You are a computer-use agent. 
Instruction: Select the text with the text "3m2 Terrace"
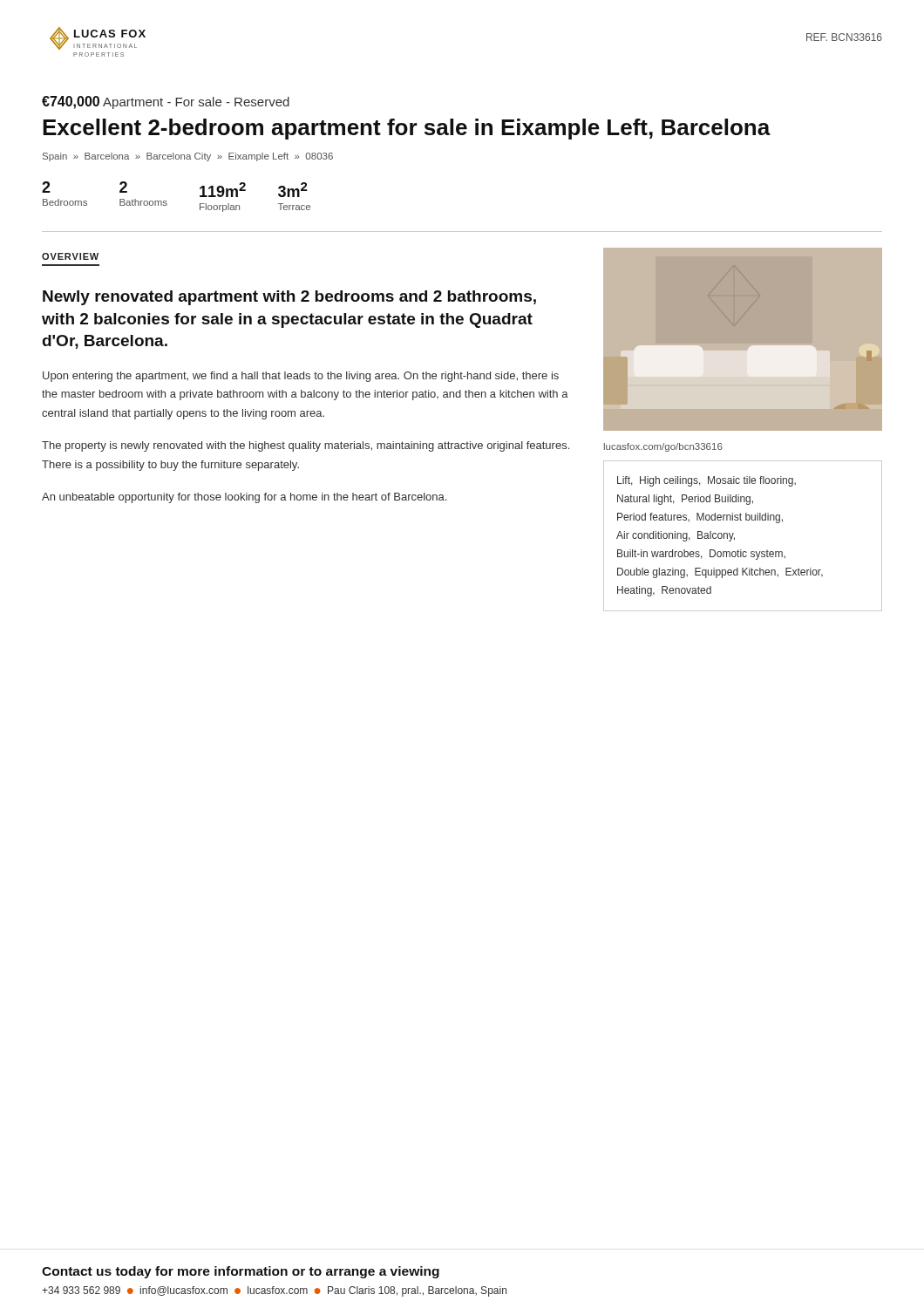click(x=294, y=195)
